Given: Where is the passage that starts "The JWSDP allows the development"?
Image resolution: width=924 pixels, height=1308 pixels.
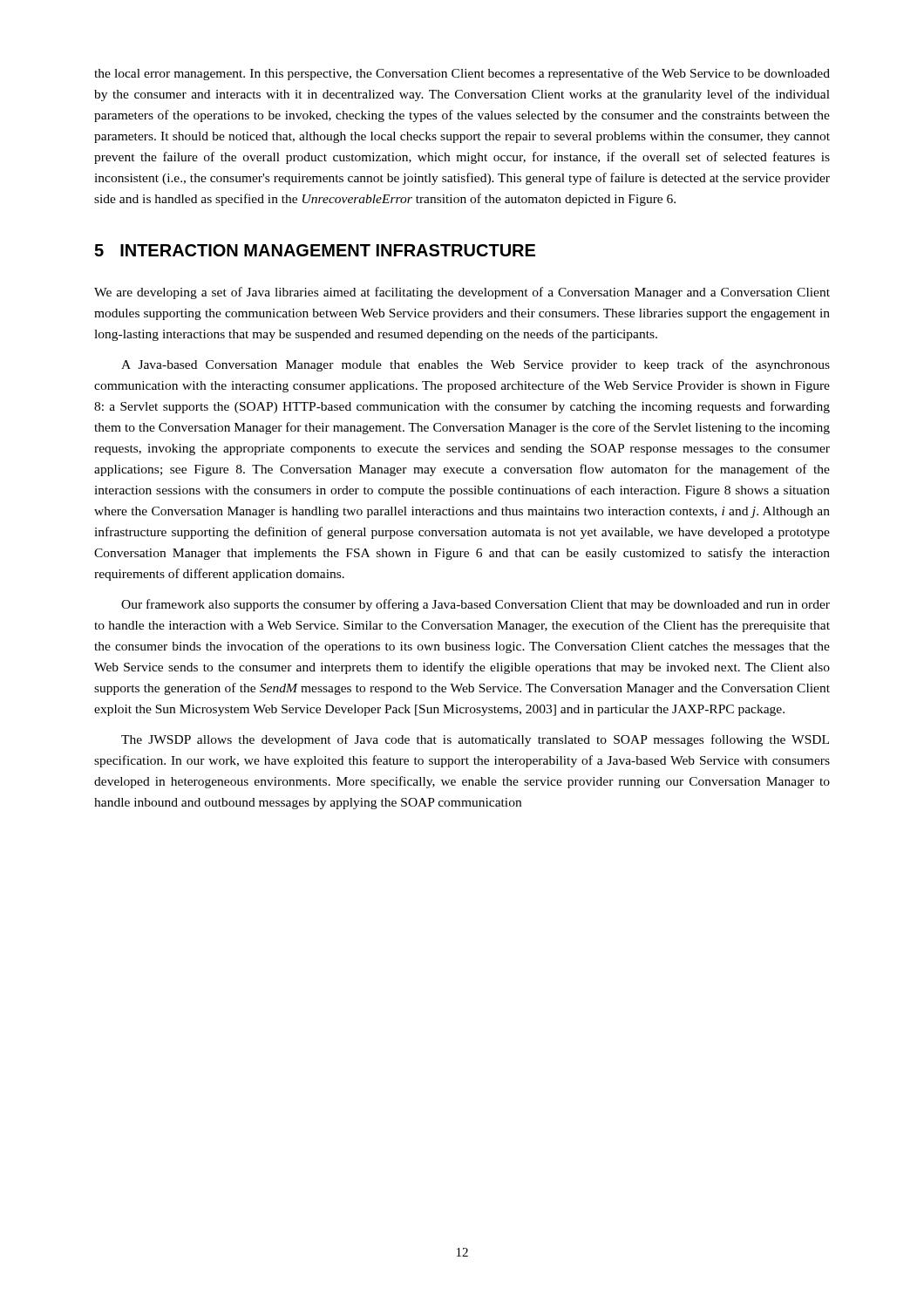Looking at the screenshot, I should point(462,771).
